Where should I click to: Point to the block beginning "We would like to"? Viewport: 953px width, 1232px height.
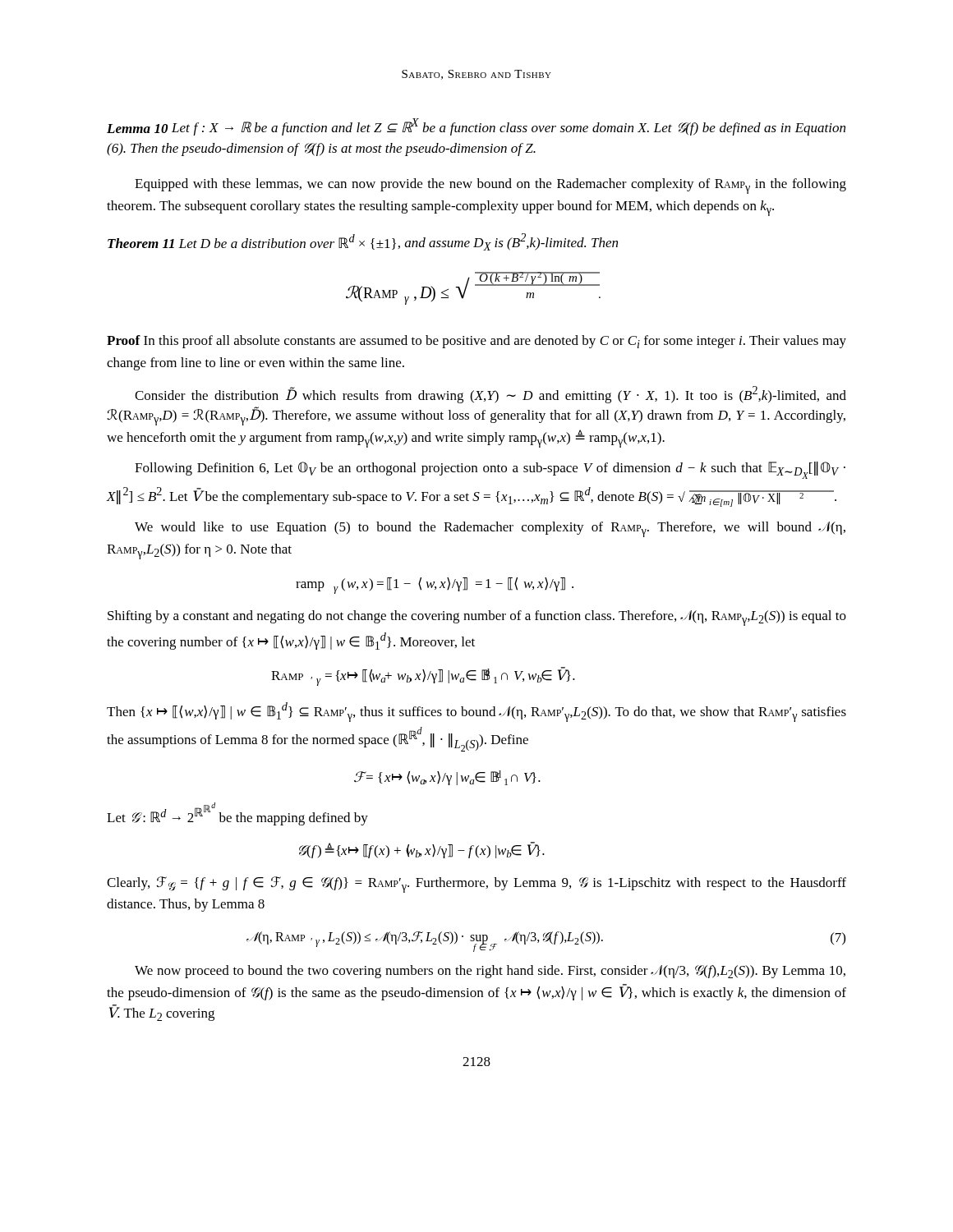pyautogui.click(x=476, y=539)
